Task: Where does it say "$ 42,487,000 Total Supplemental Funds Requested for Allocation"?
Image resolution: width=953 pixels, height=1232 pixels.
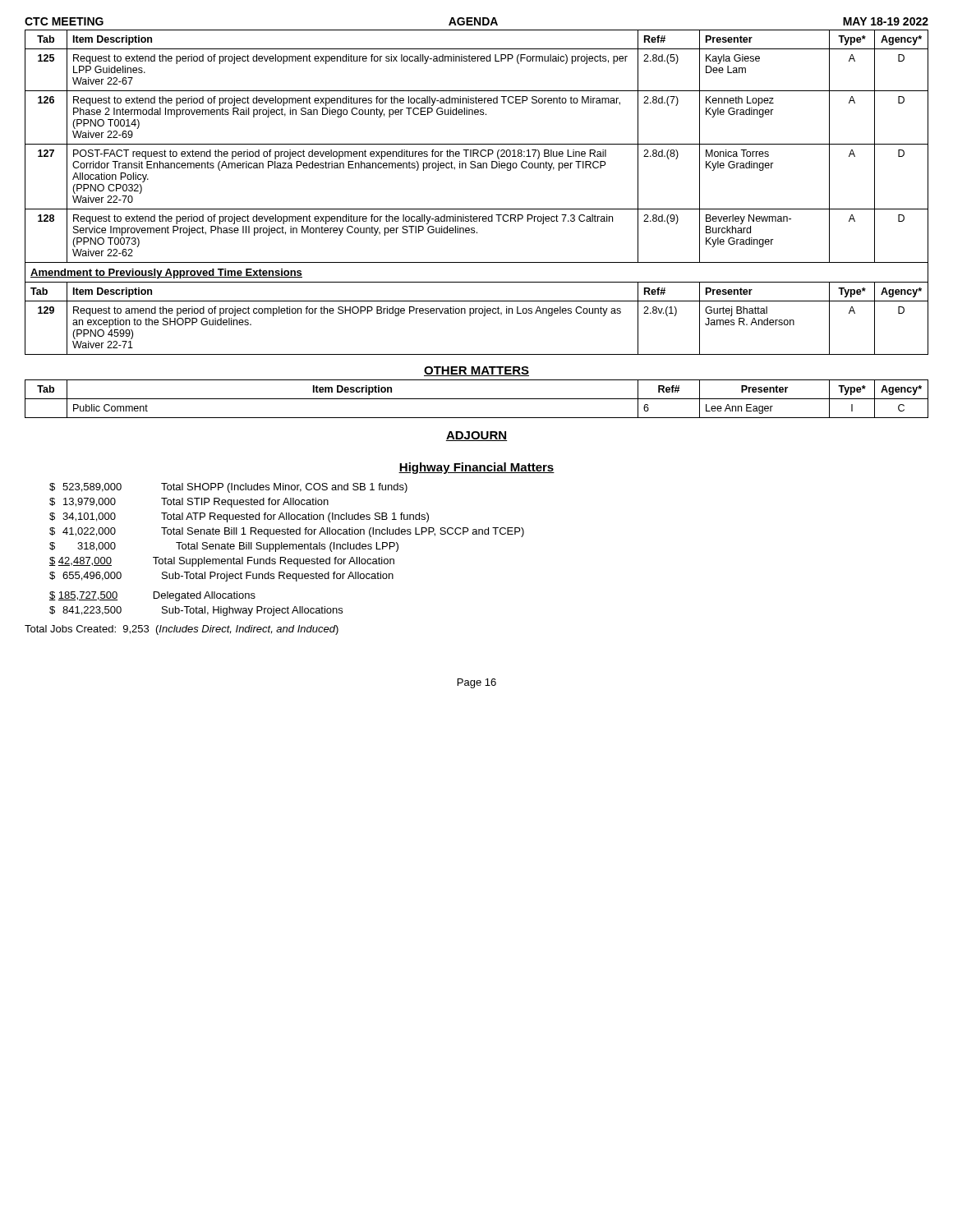Action: 222,561
